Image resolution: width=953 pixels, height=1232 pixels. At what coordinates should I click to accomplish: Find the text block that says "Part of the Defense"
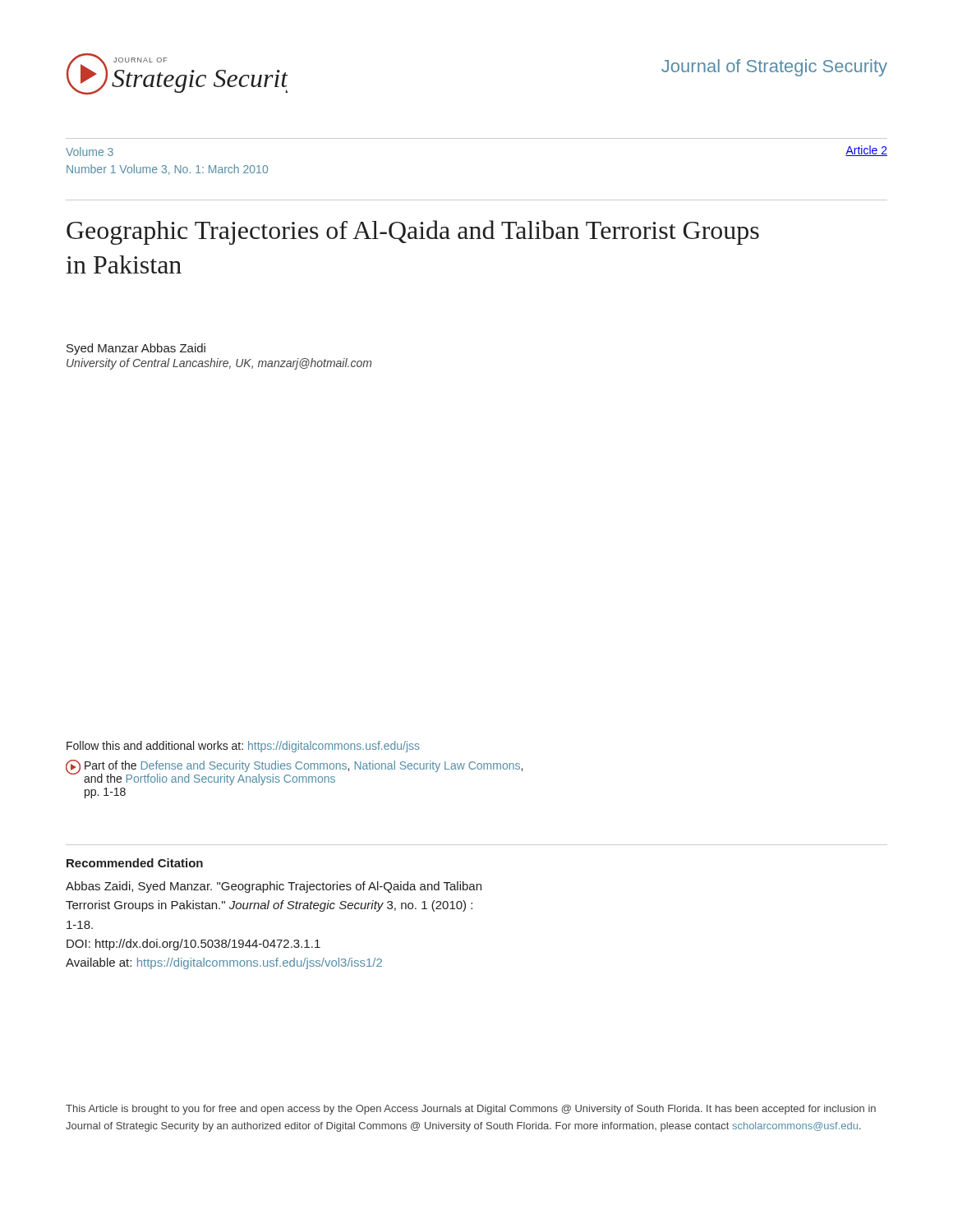coord(295,779)
